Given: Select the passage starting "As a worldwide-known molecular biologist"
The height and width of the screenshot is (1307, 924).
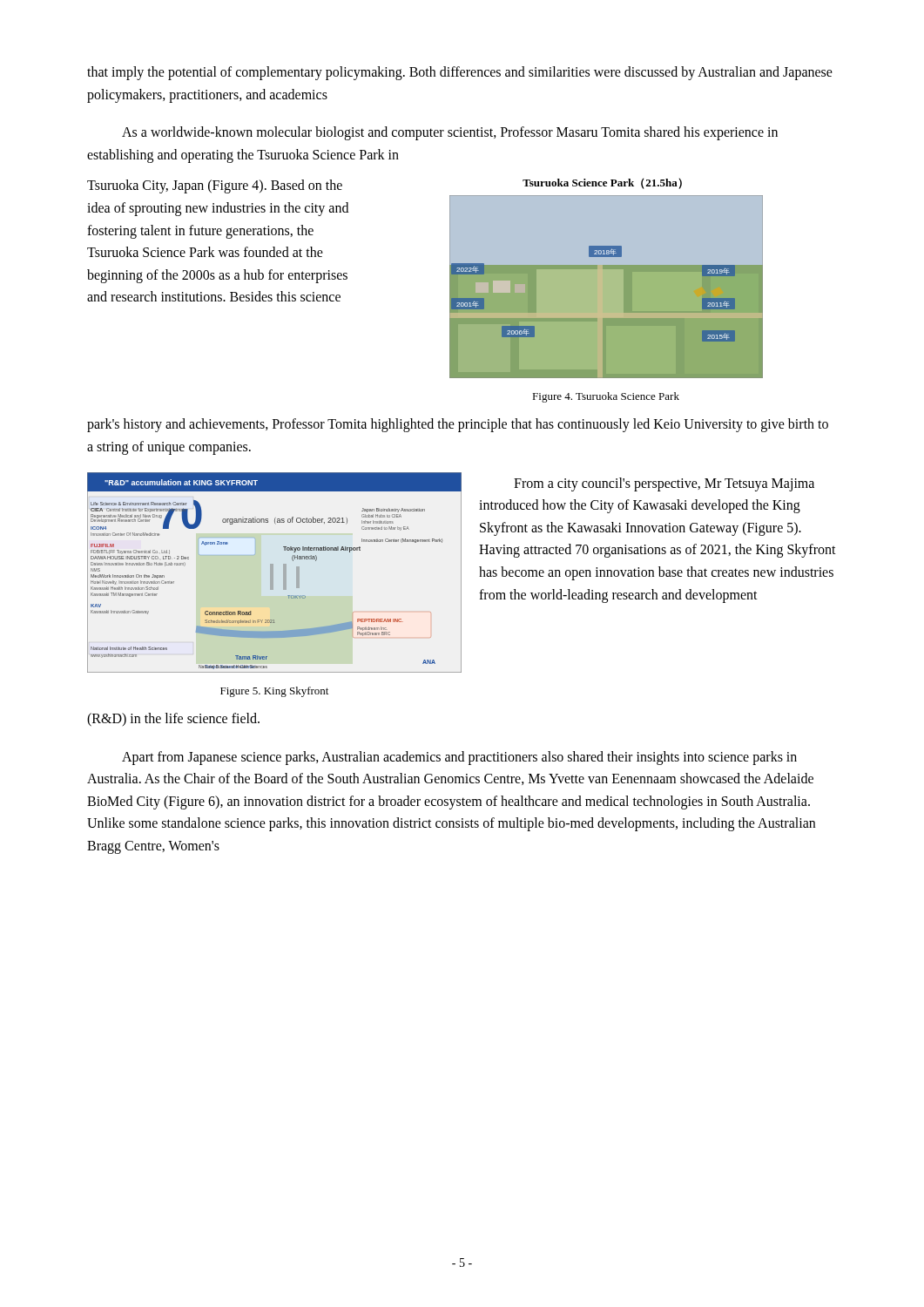Looking at the screenshot, I should (433, 143).
